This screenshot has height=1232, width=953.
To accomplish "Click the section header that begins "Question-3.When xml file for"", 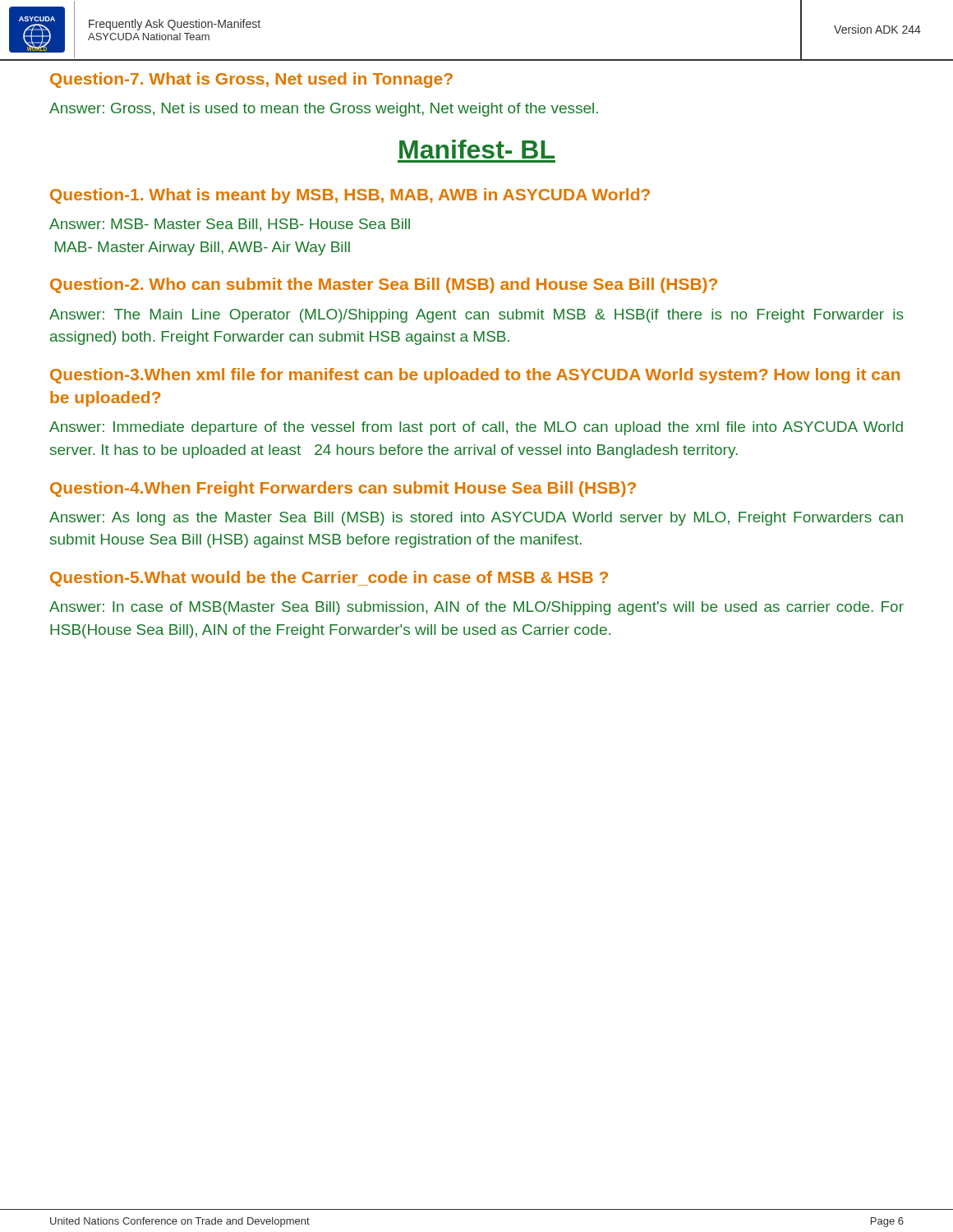I will [475, 386].
